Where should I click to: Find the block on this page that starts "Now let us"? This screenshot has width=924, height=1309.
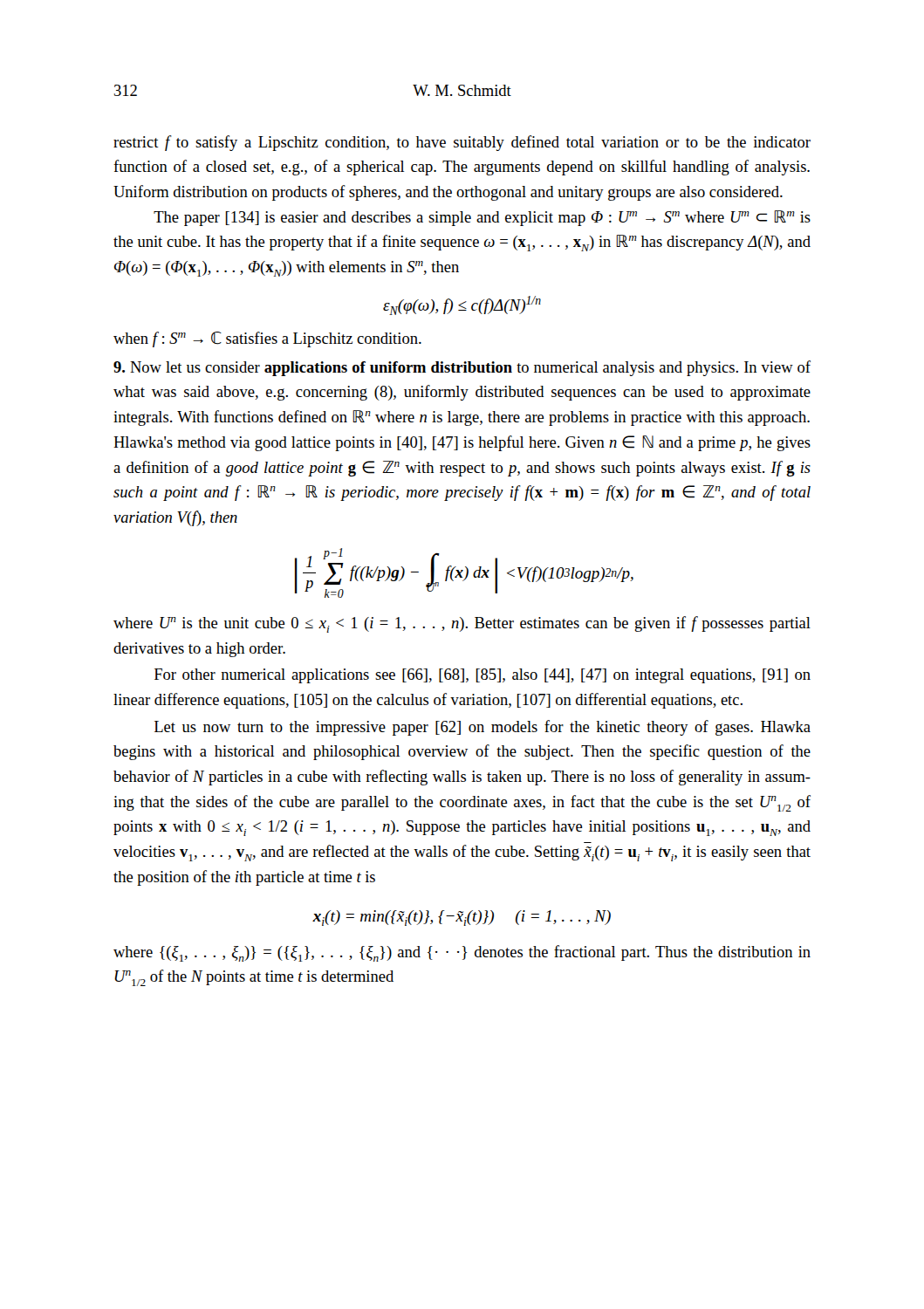(462, 443)
